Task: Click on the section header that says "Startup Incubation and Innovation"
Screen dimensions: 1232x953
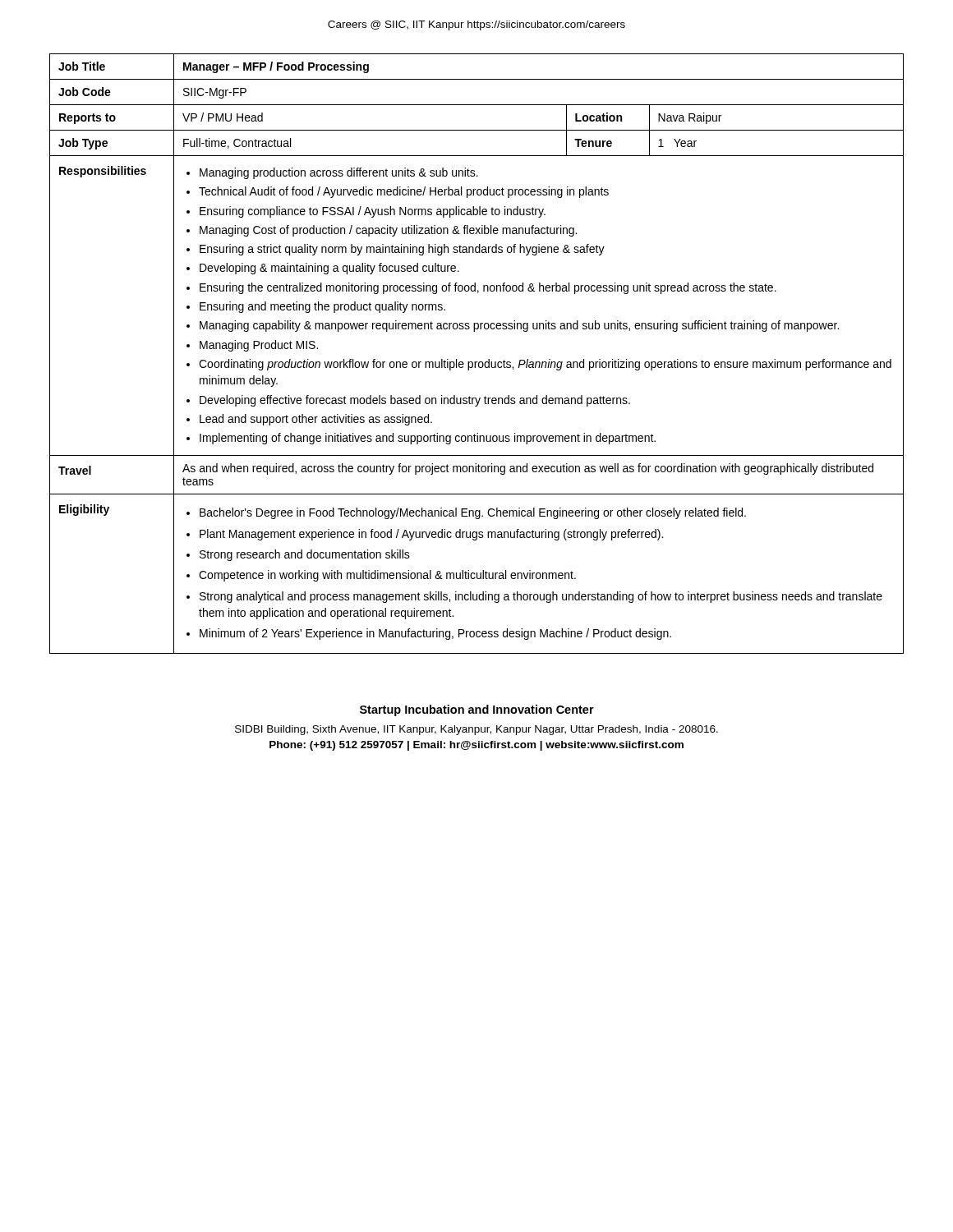Action: (x=476, y=709)
